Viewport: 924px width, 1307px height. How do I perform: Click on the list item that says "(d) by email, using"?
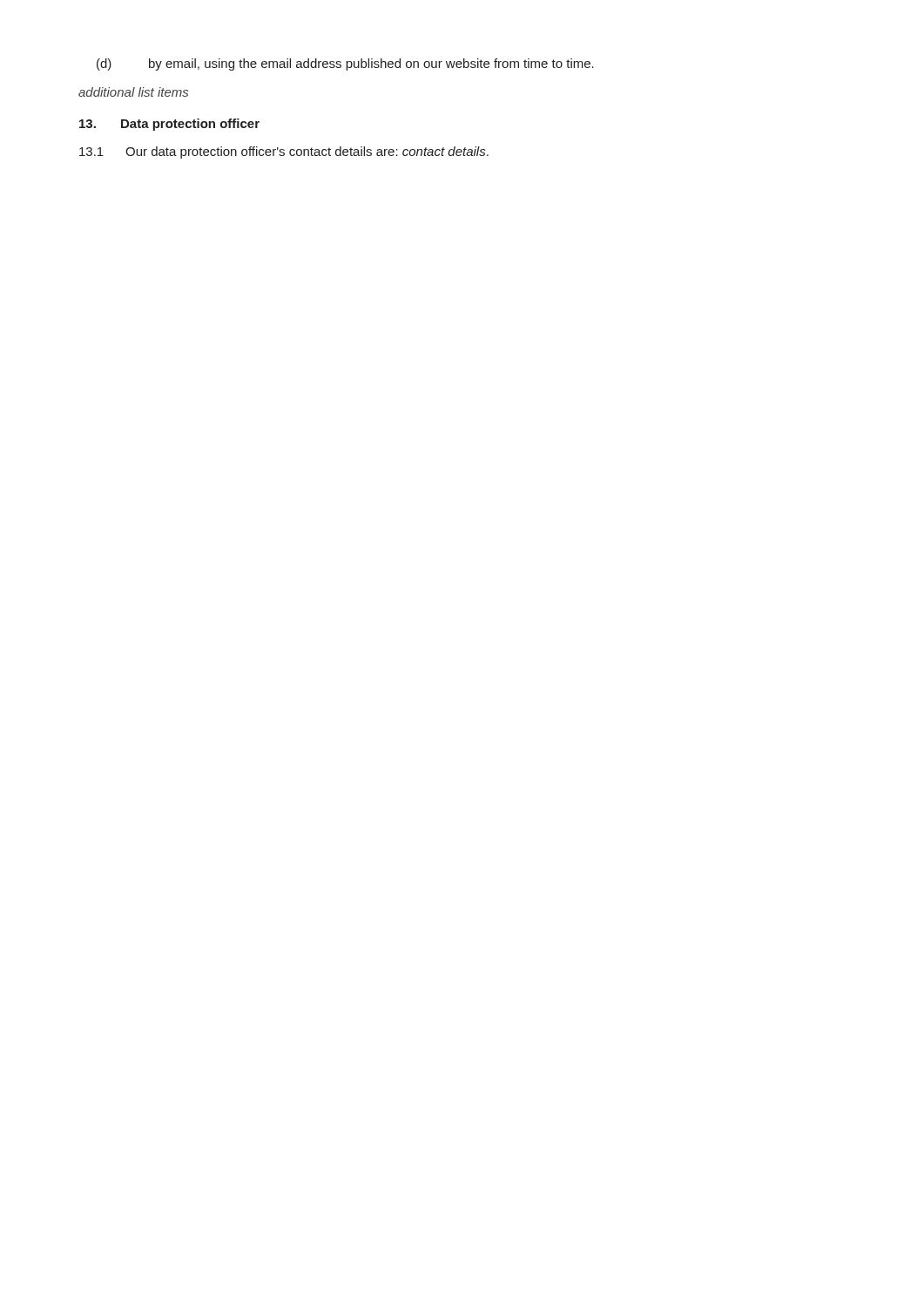tap(462, 64)
